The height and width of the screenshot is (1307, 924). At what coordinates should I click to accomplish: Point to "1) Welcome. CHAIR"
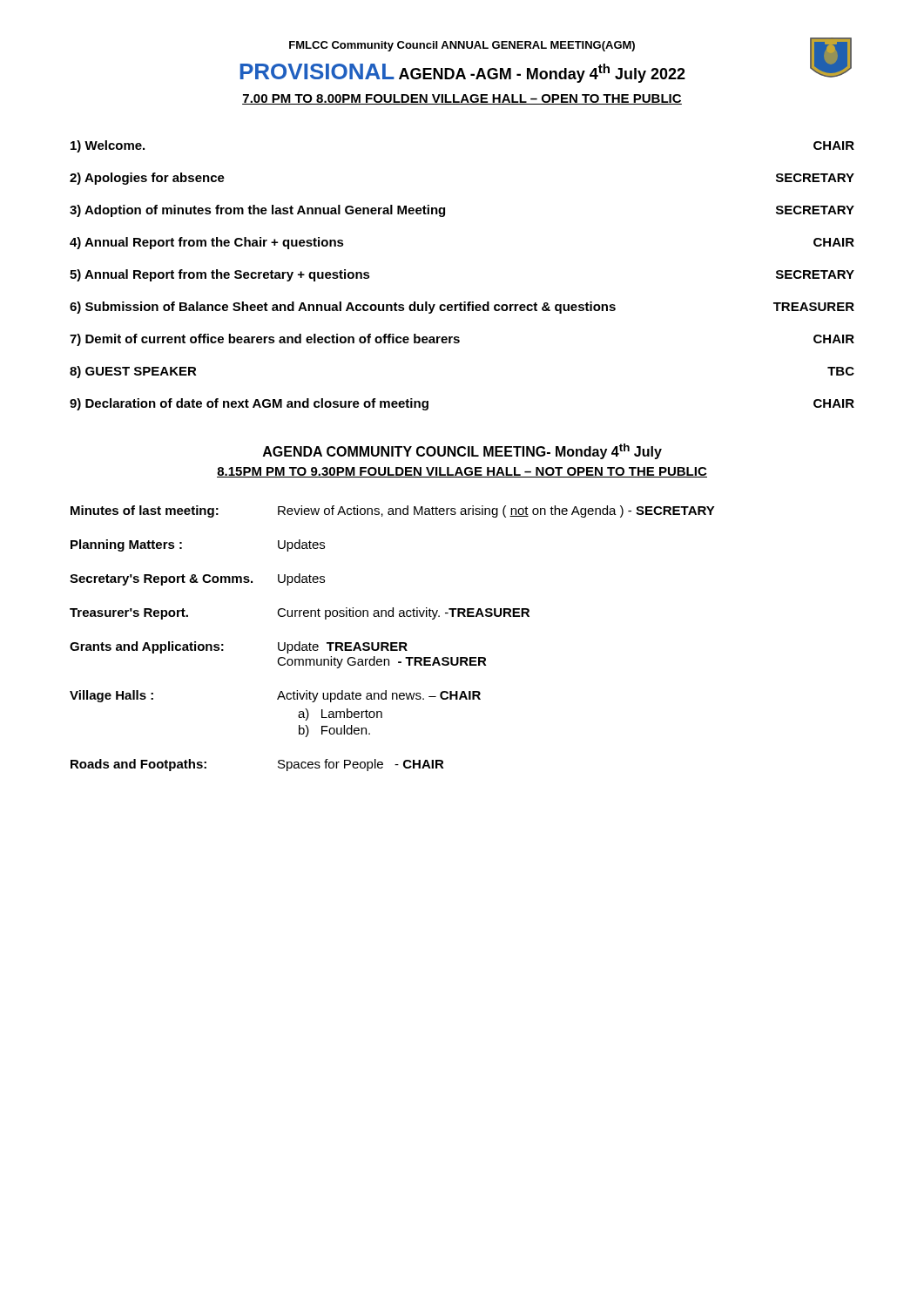coord(110,146)
